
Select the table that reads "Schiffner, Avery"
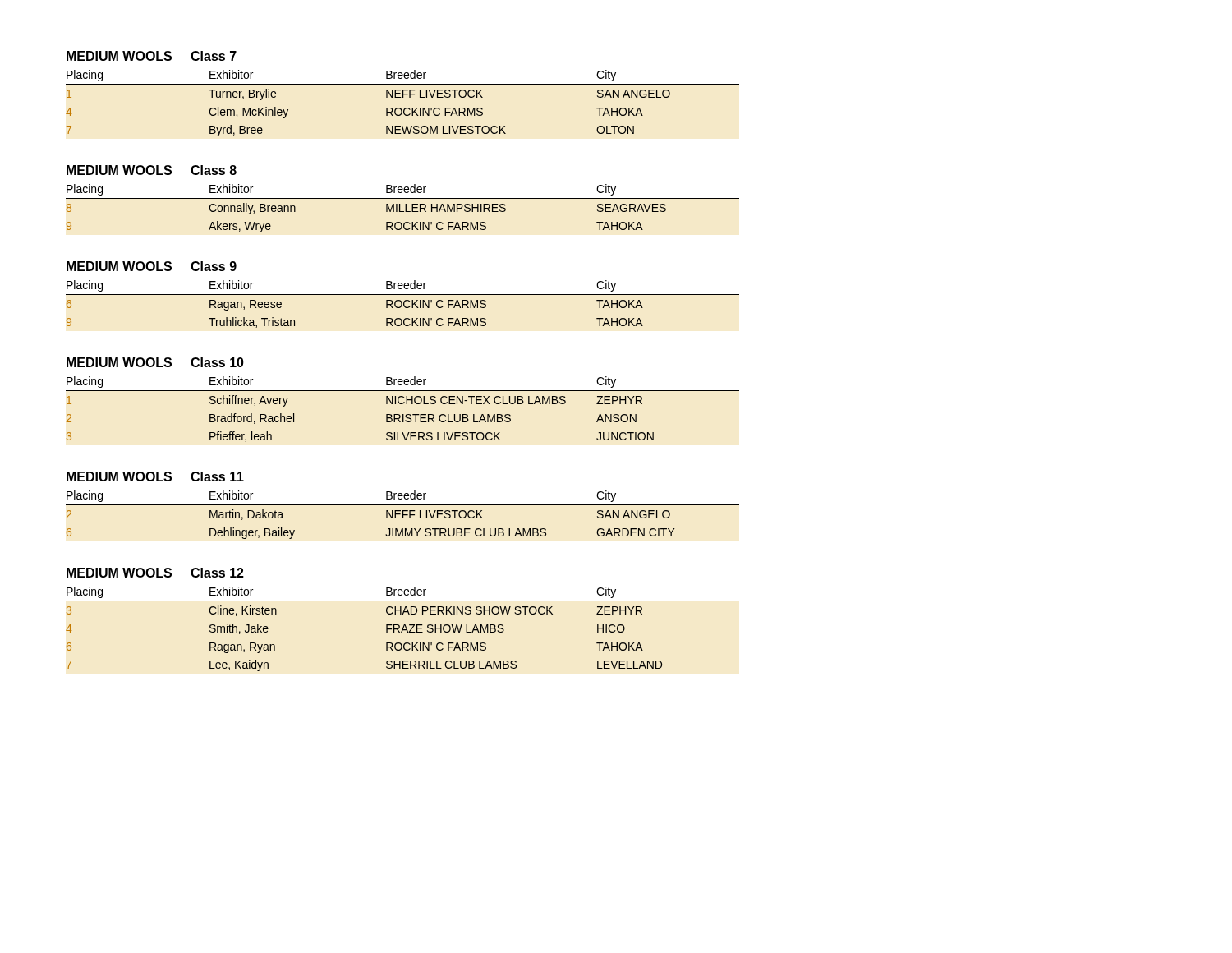[435, 409]
